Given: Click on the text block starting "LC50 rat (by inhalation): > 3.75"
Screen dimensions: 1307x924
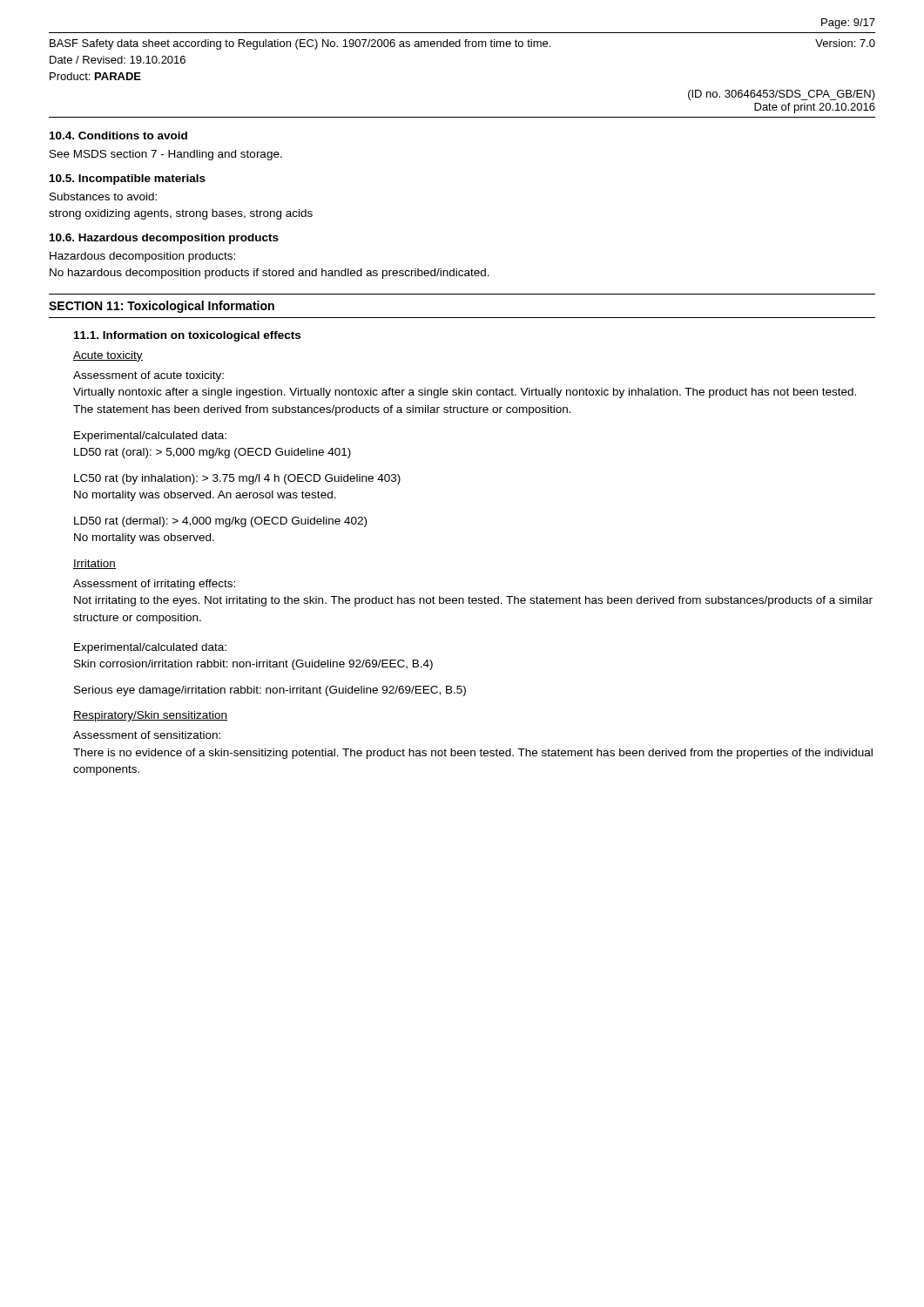Looking at the screenshot, I should 237,486.
